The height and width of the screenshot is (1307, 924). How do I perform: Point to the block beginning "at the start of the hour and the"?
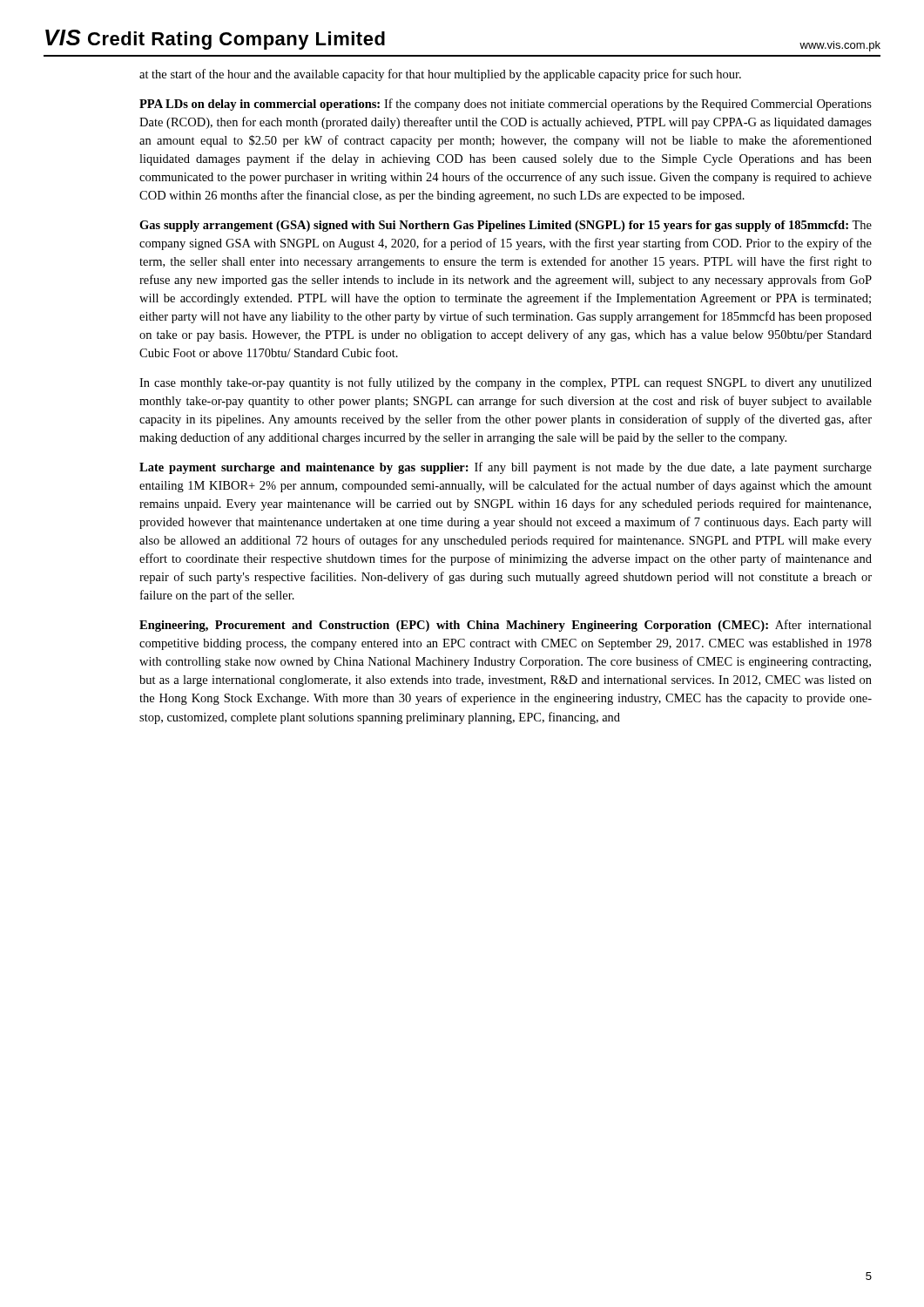(x=506, y=74)
